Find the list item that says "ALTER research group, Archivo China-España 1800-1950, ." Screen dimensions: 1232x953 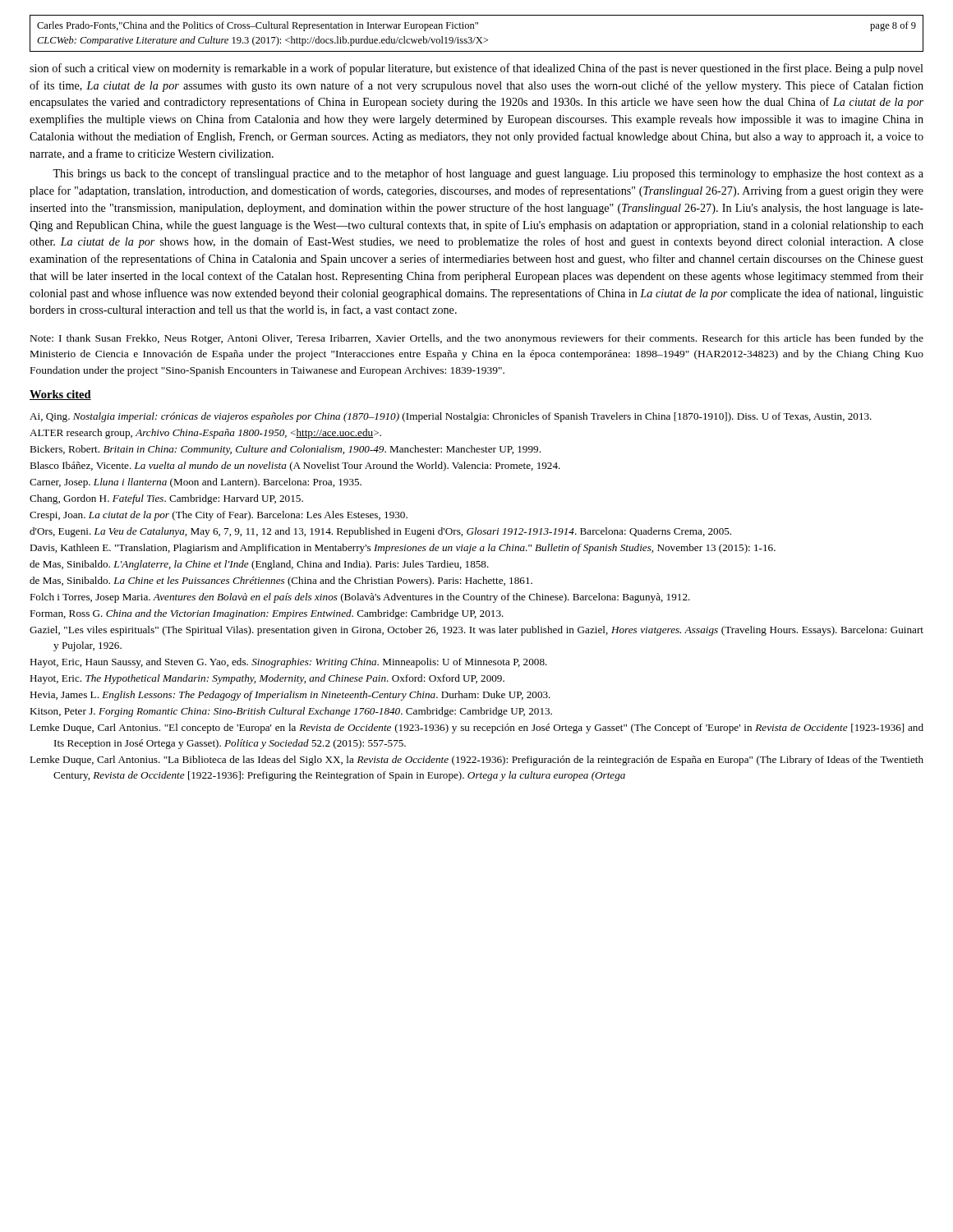point(476,433)
